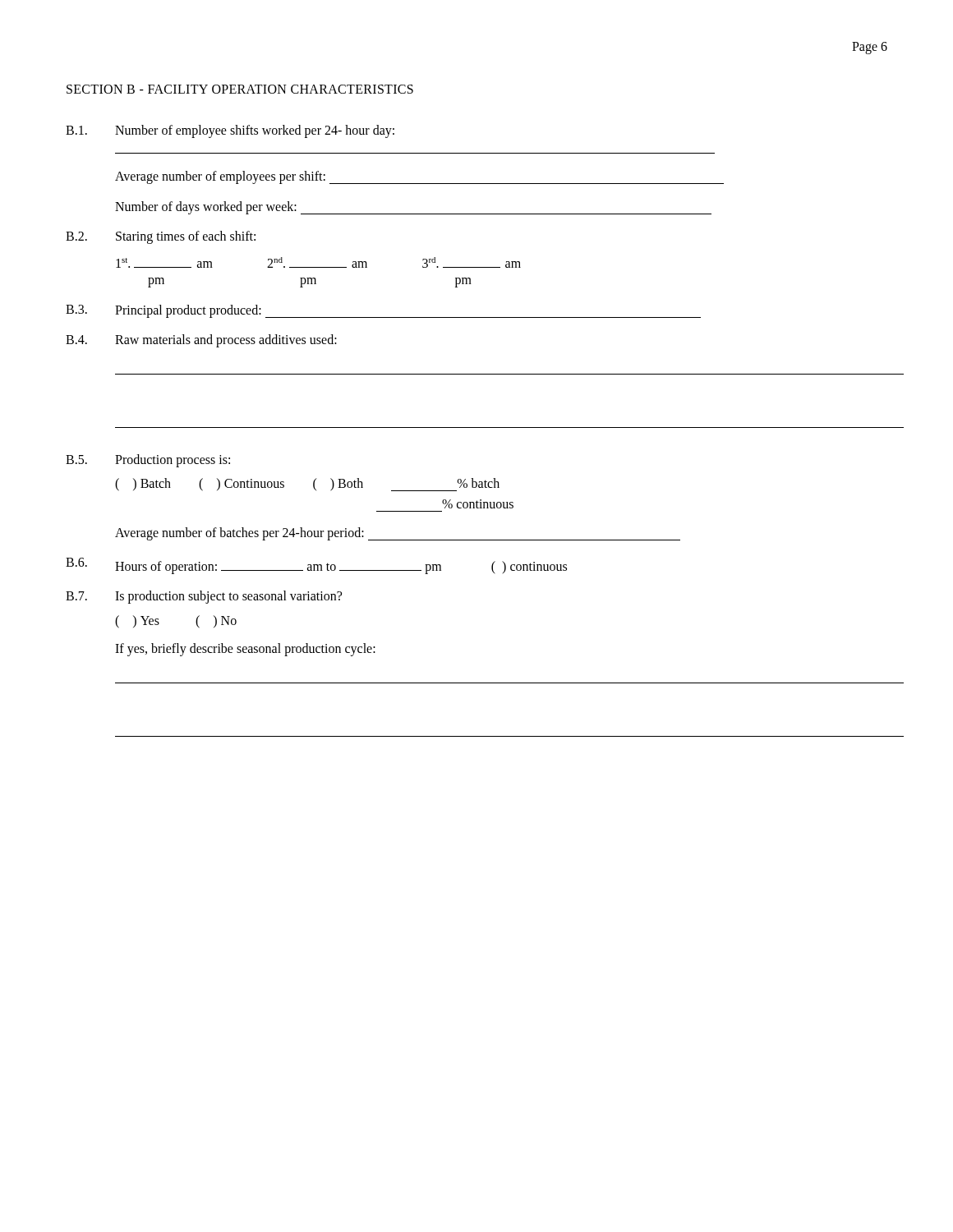Select the text block with the text "B.7. Is production subject to seasonal variation? ("
The height and width of the screenshot is (1232, 953).
204,597
